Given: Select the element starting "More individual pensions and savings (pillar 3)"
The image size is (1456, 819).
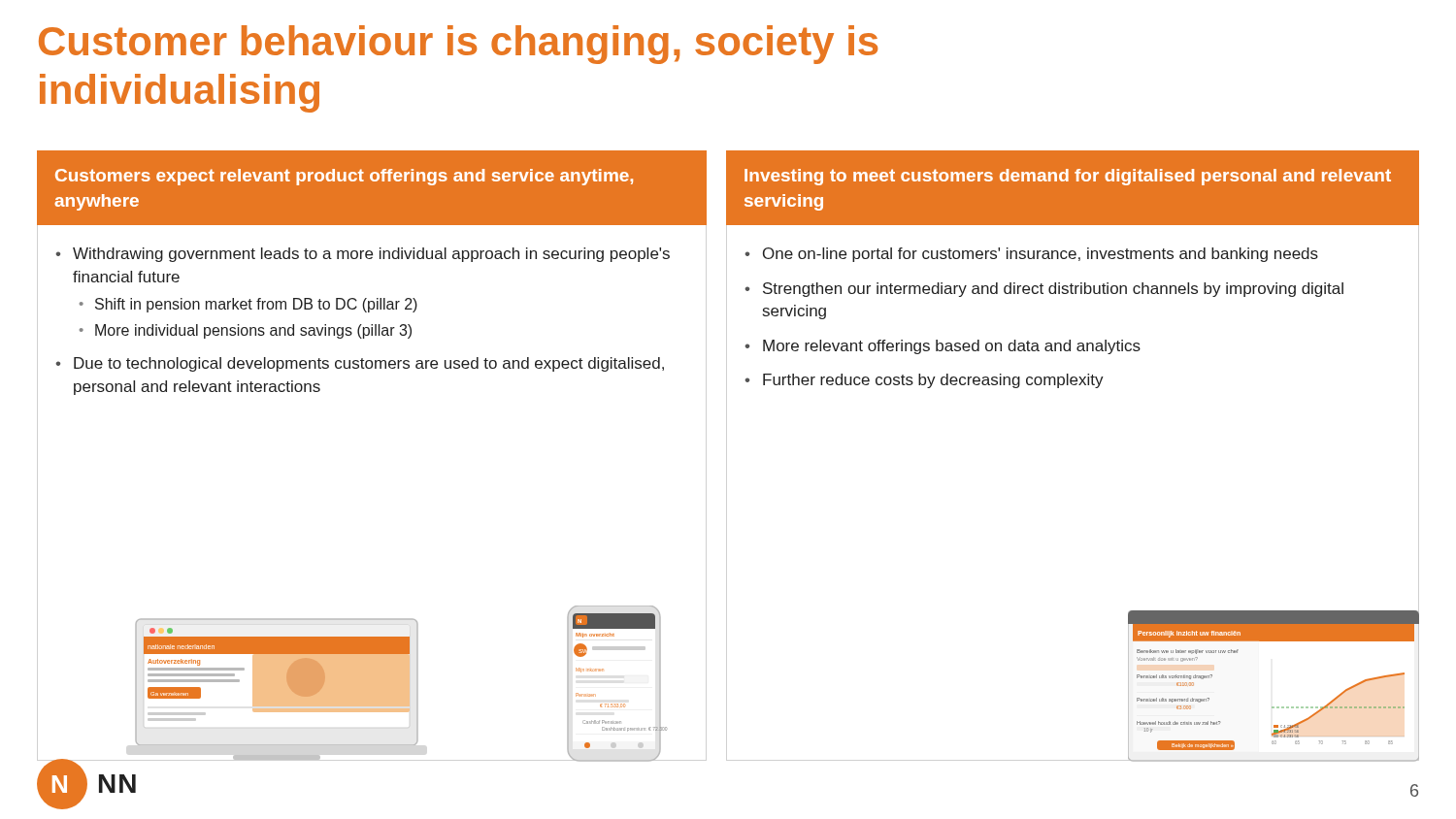Looking at the screenshot, I should pos(253,330).
